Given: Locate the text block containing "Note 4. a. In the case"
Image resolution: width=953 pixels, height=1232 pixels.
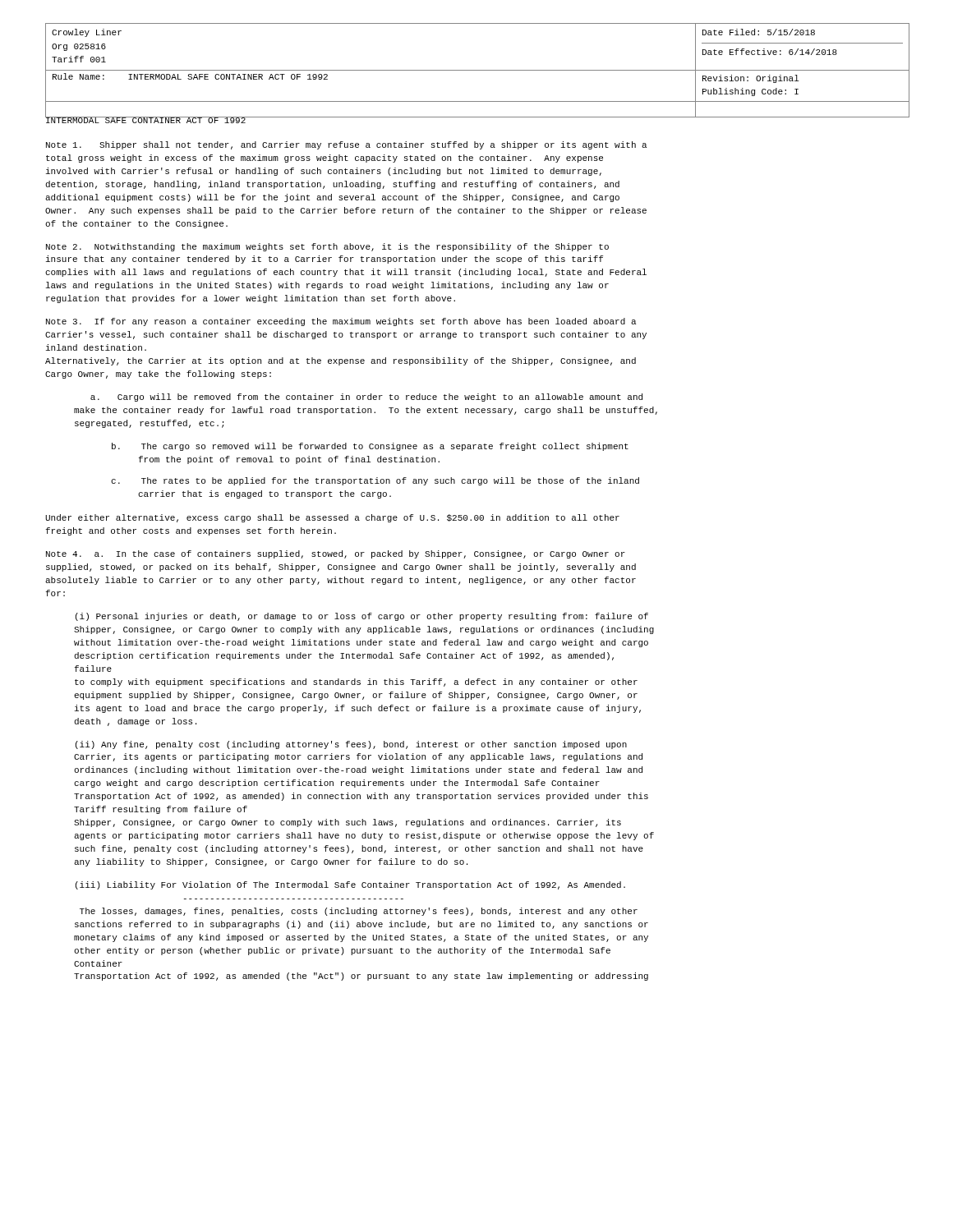Looking at the screenshot, I should 341,574.
